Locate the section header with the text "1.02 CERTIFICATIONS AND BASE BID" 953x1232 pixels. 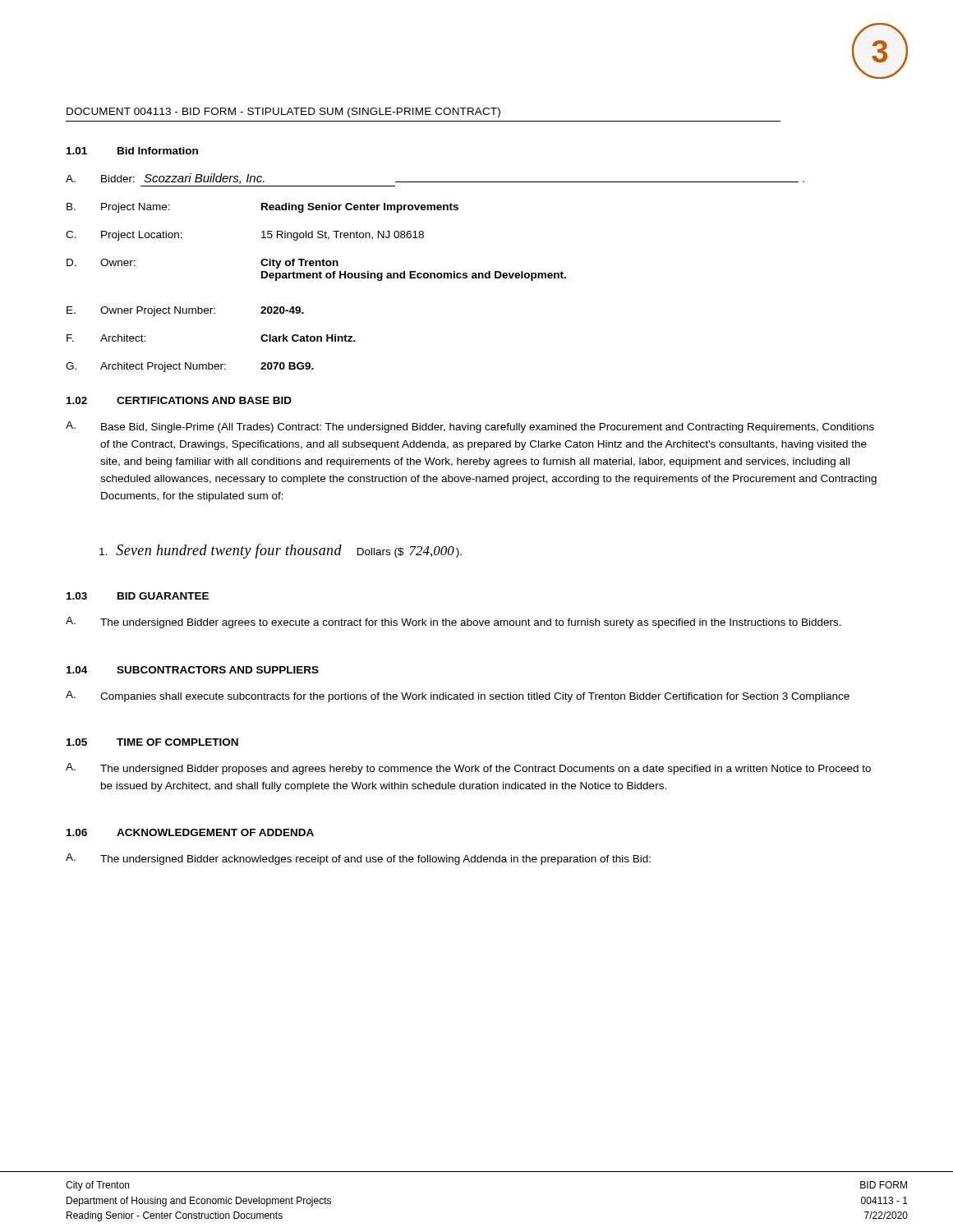click(179, 400)
